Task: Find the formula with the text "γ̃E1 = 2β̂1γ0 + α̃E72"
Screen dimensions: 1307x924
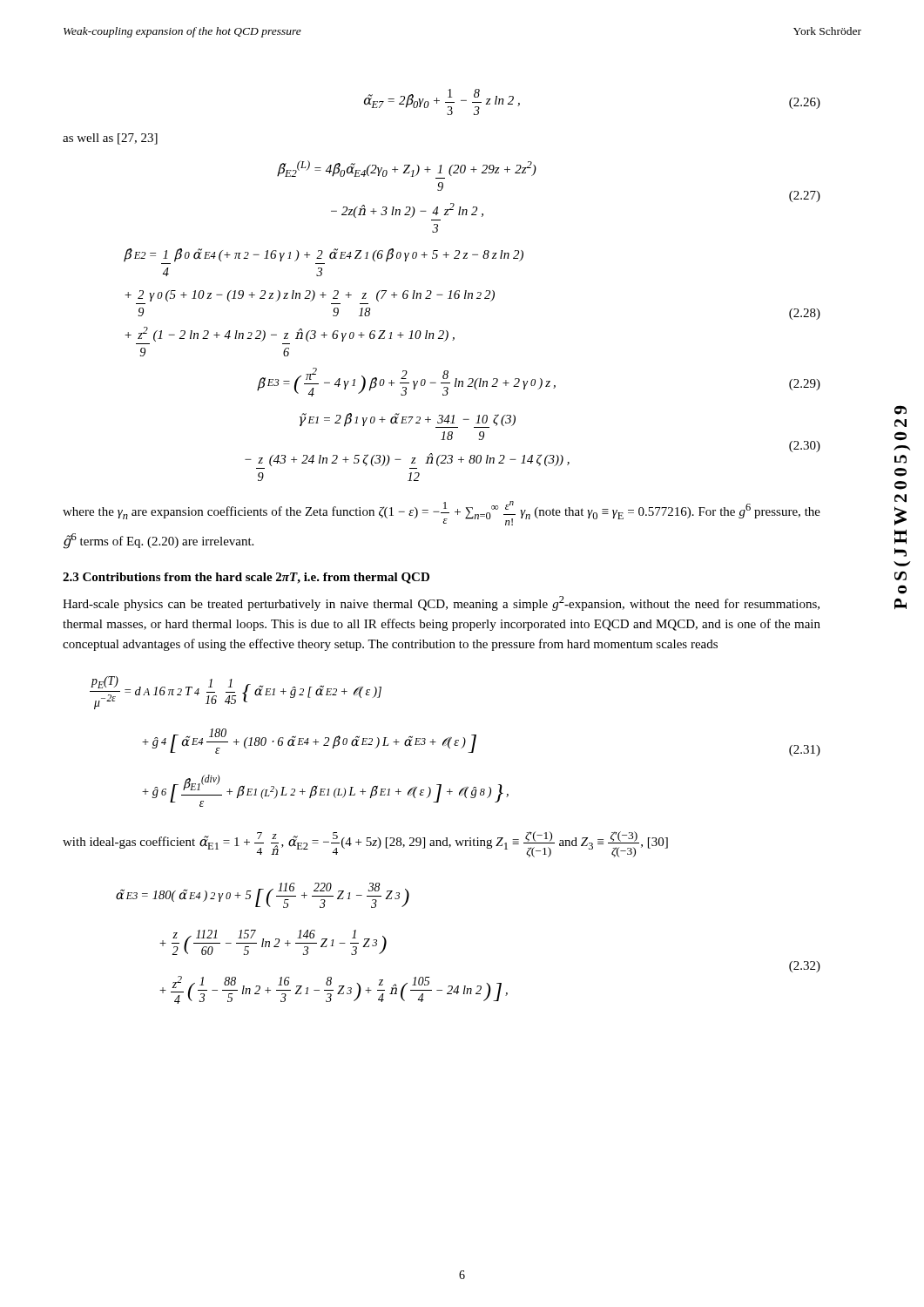Action: click(442, 445)
